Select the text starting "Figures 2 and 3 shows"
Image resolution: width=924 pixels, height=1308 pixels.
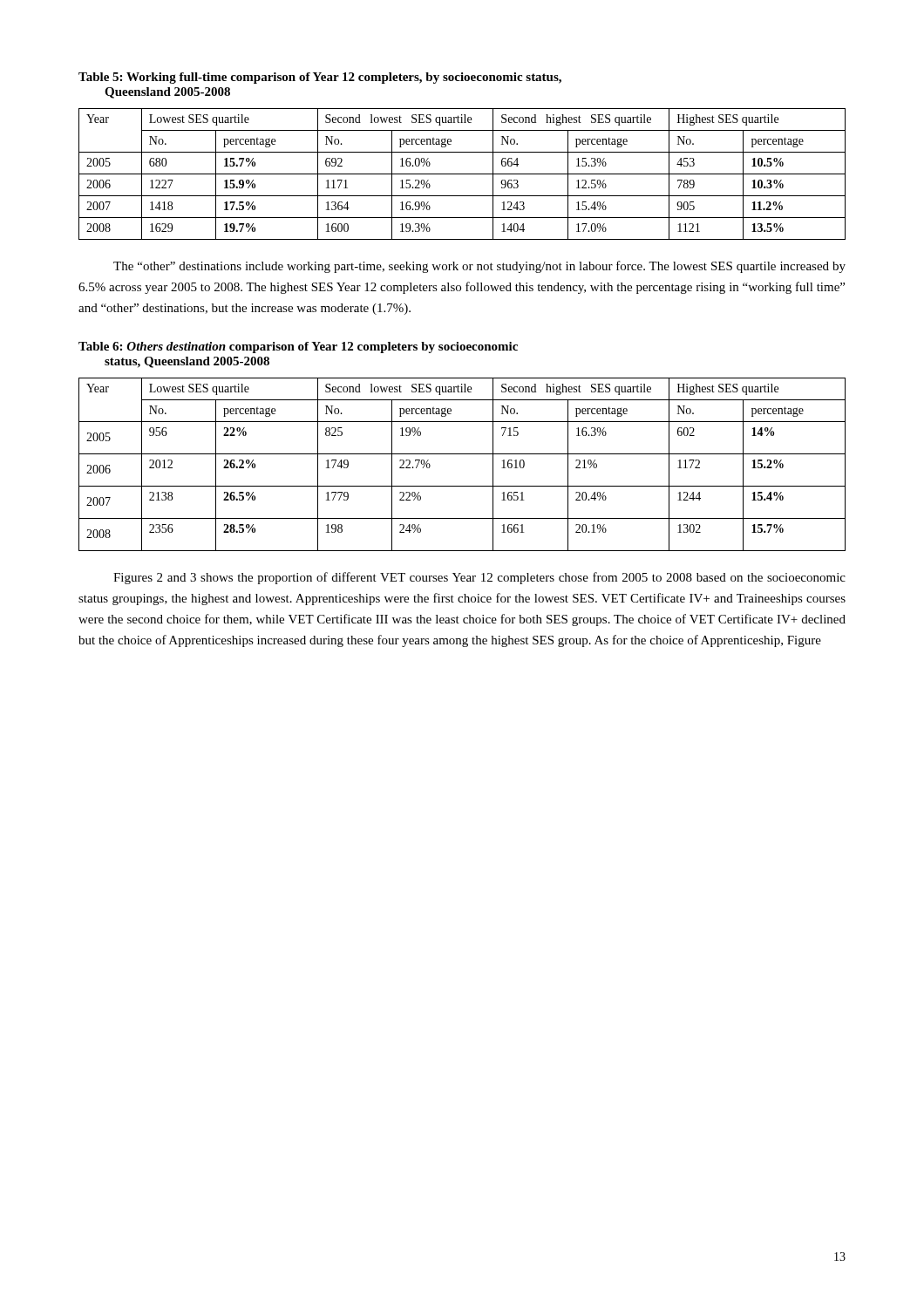[x=462, y=609]
